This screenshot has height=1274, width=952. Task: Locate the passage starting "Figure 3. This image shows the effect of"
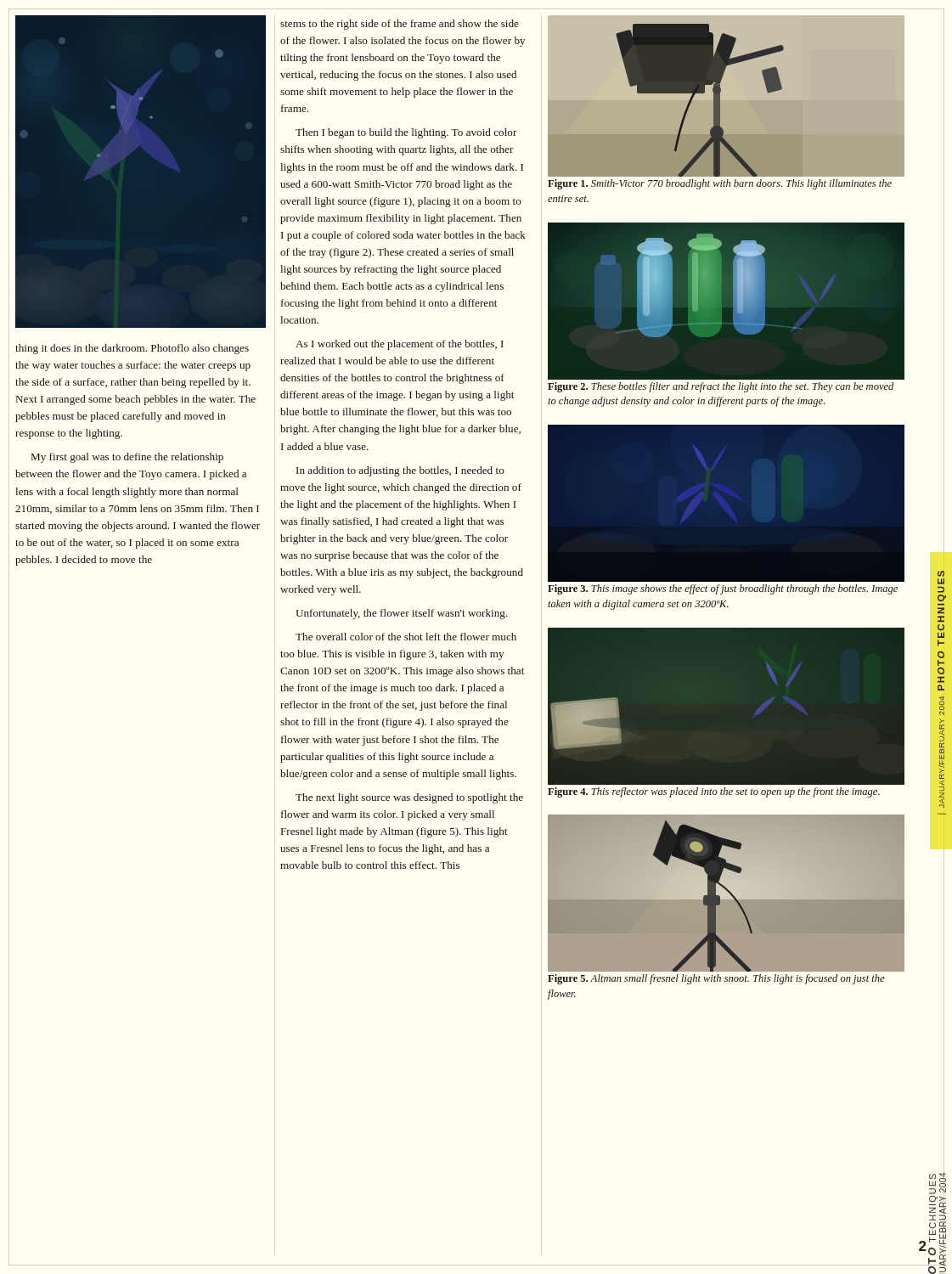(x=723, y=596)
